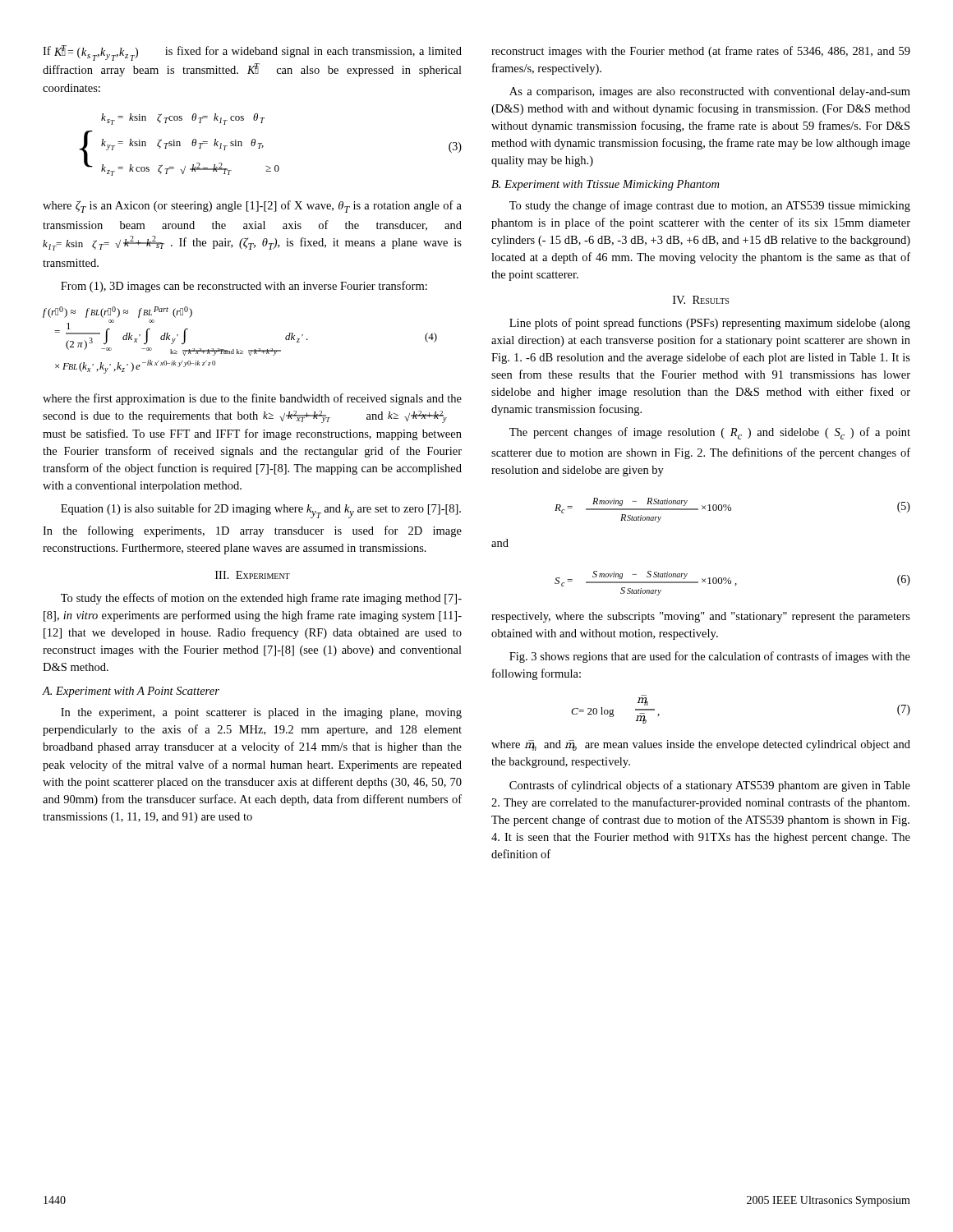Find the section header that says "B. Experiment with Ttissue Mimicking Phantom"
The height and width of the screenshot is (1232, 953).
[701, 184]
